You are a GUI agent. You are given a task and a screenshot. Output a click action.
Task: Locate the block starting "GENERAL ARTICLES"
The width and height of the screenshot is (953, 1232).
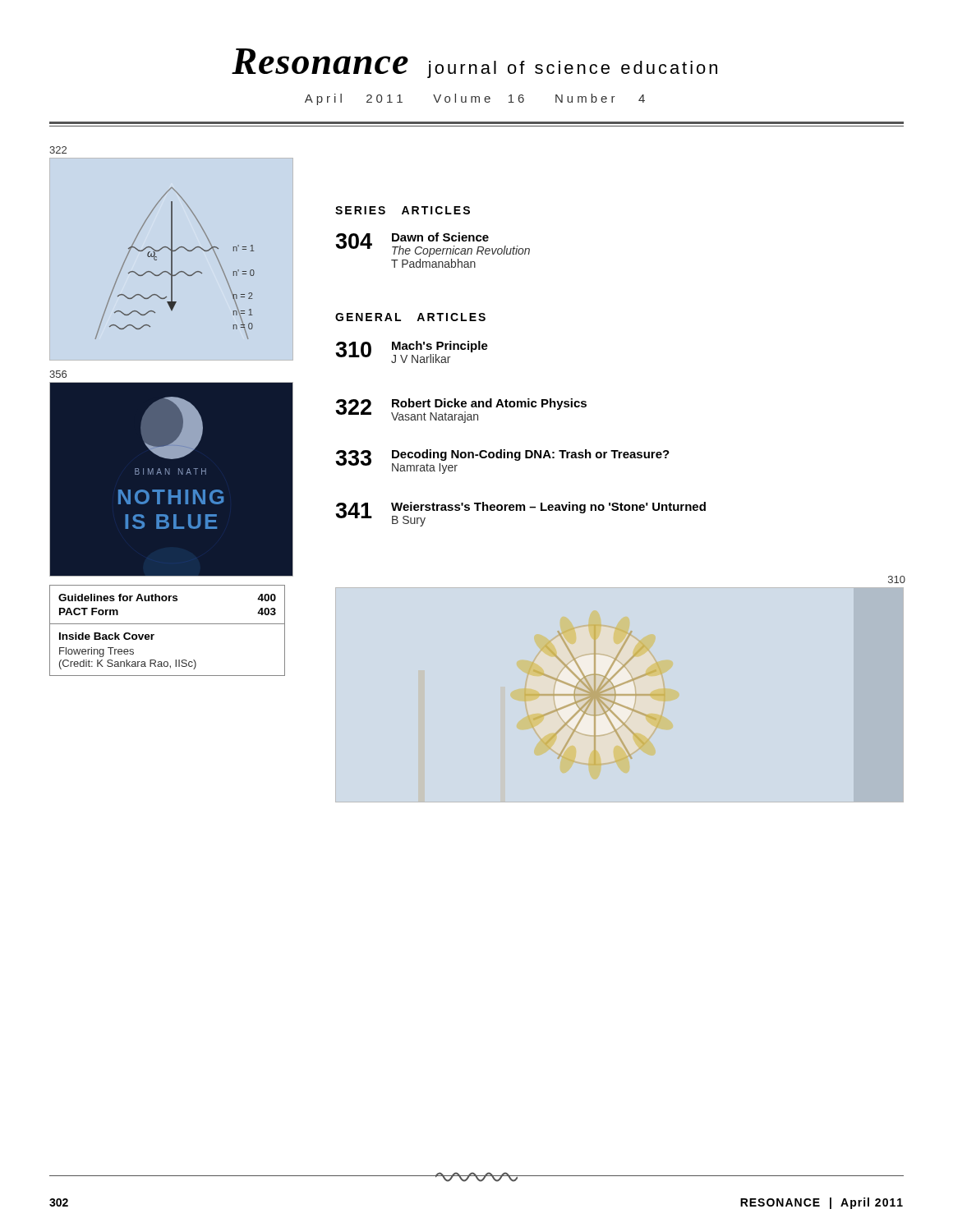pos(411,317)
